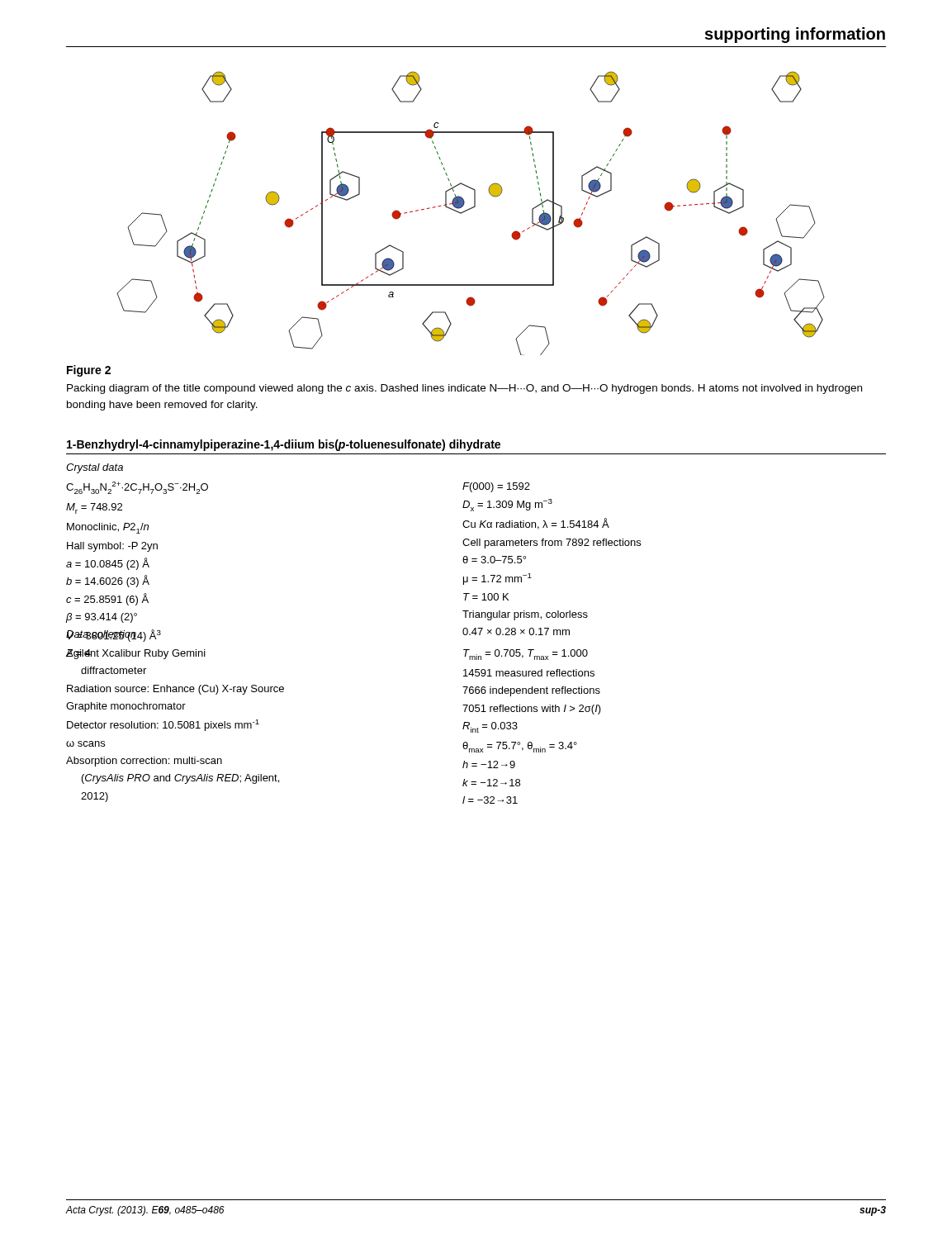Click where it says "1-Benzhydryl-4-cinnamylpiperazine-1,4-diium bis(p-toluenesulfonate) dihydrate"

click(x=284, y=444)
